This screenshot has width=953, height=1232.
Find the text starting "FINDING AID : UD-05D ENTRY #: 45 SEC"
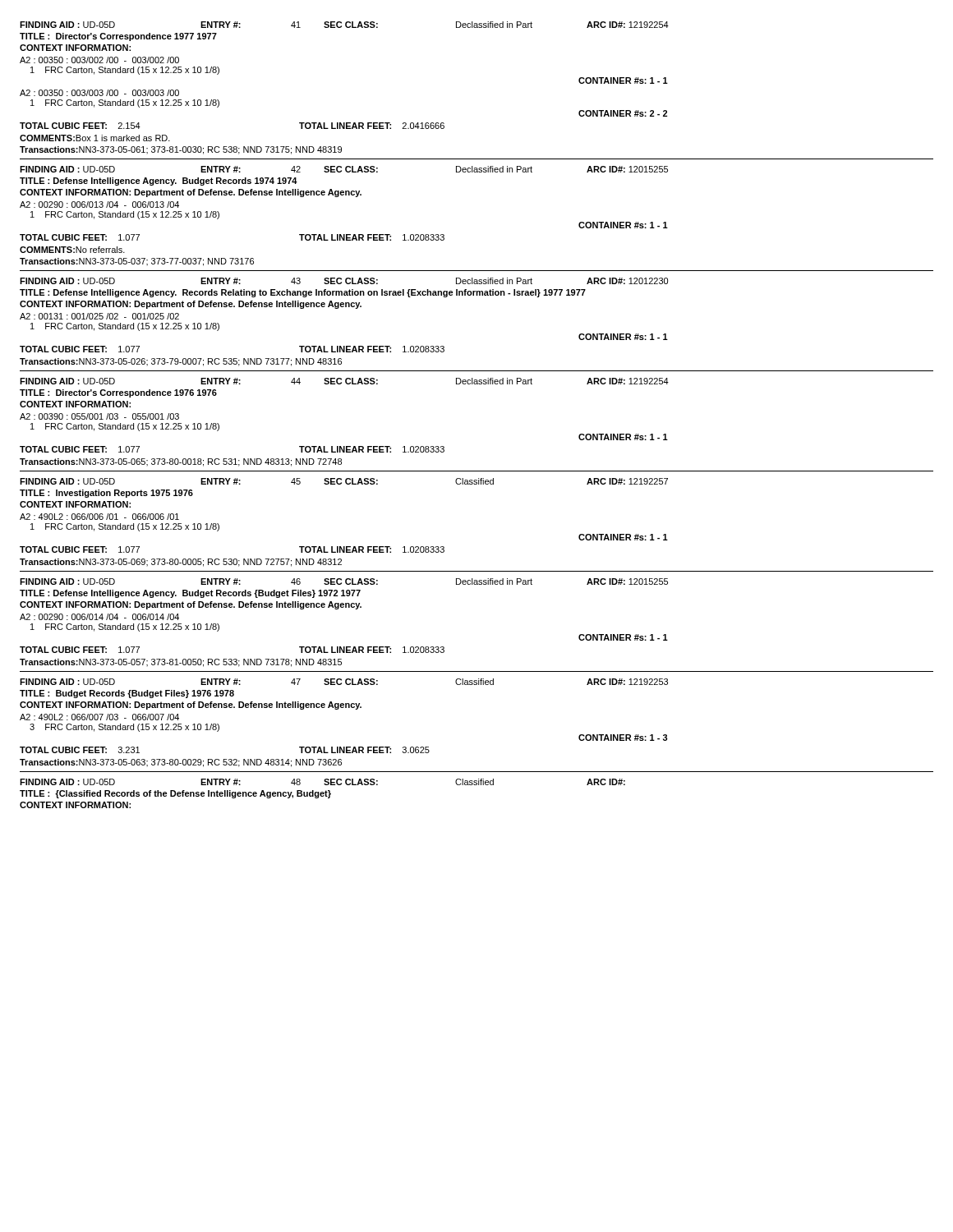(x=344, y=481)
